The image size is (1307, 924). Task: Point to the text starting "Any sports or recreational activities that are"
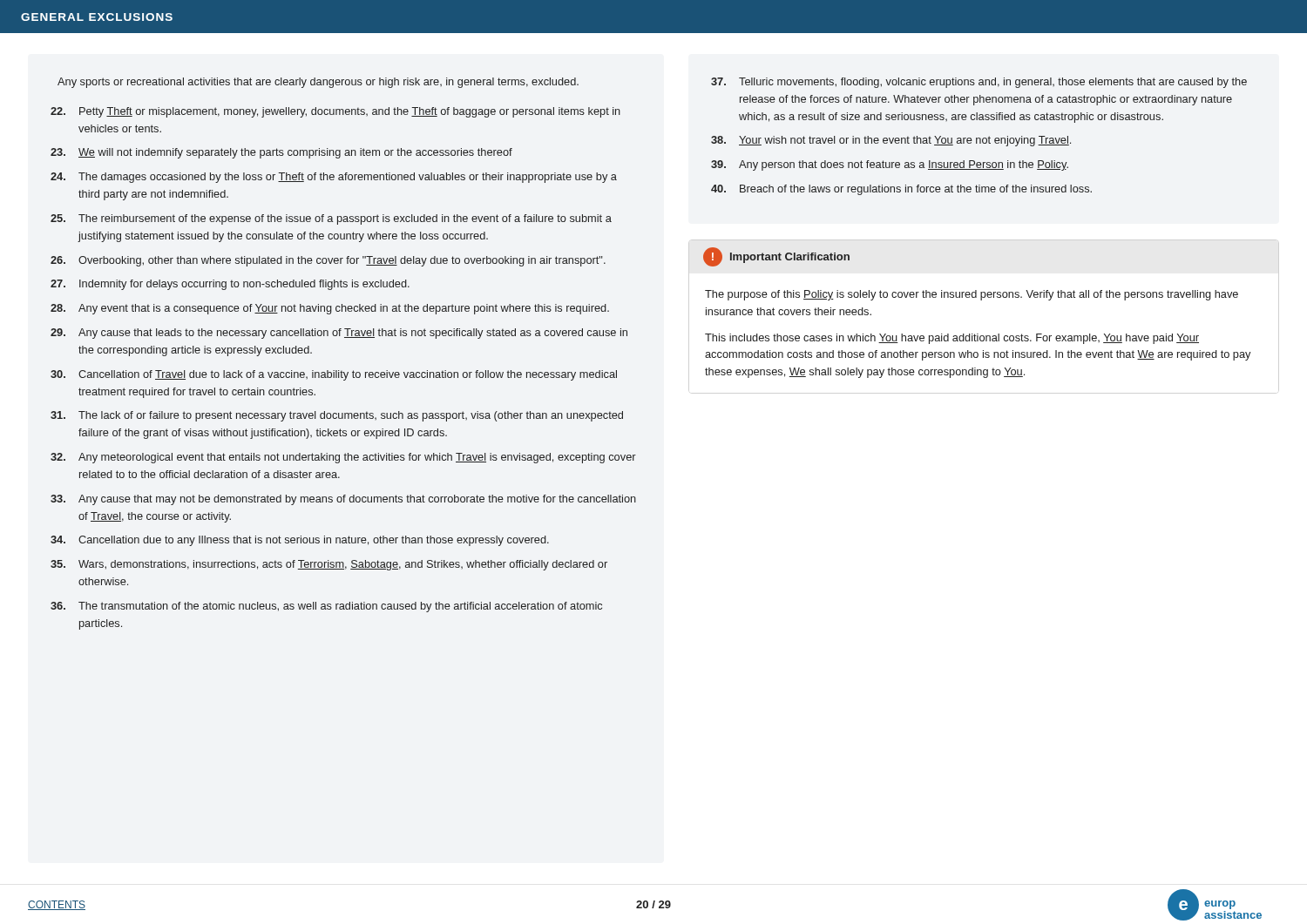point(318,81)
